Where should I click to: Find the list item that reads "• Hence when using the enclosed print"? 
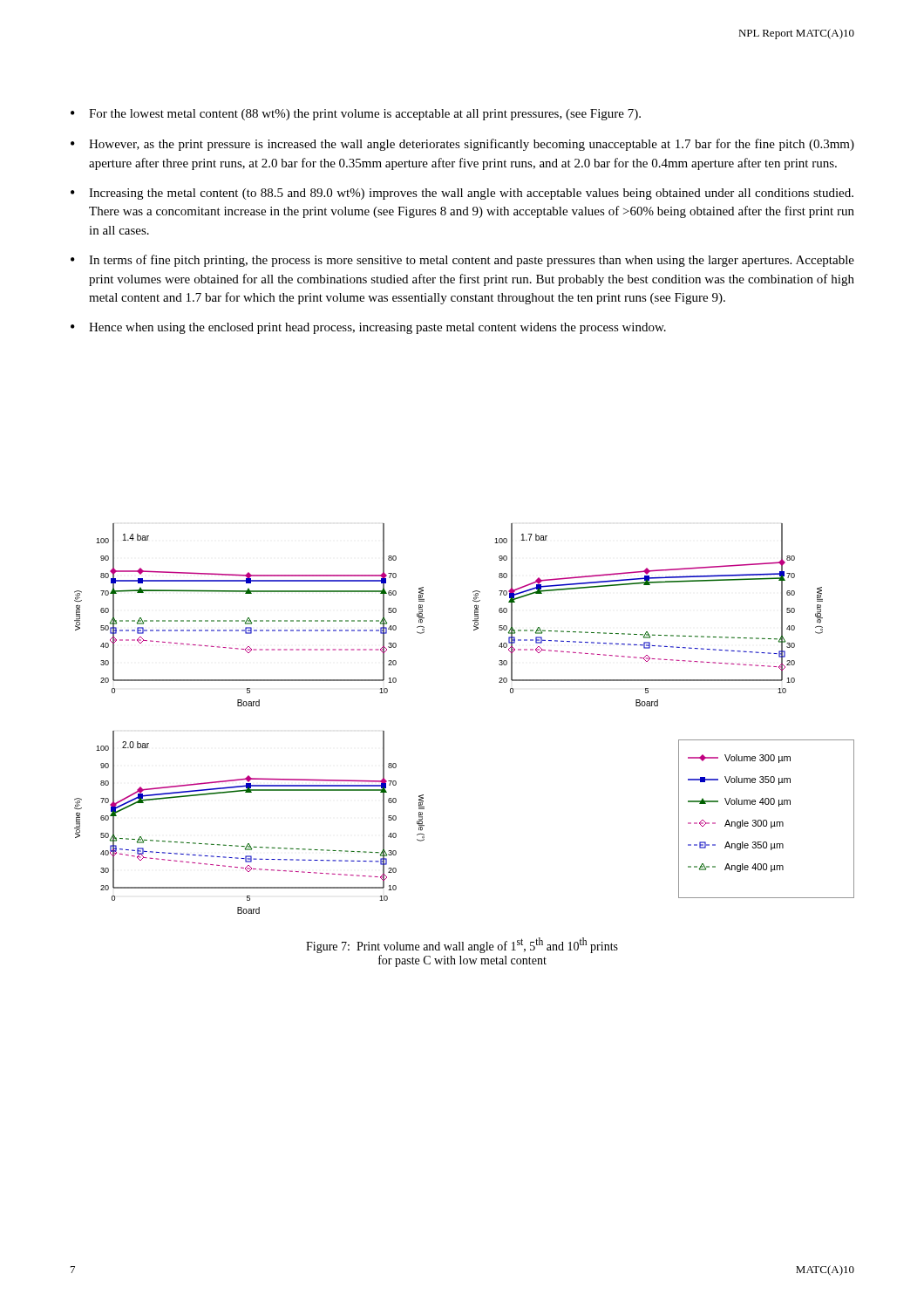tap(462, 328)
